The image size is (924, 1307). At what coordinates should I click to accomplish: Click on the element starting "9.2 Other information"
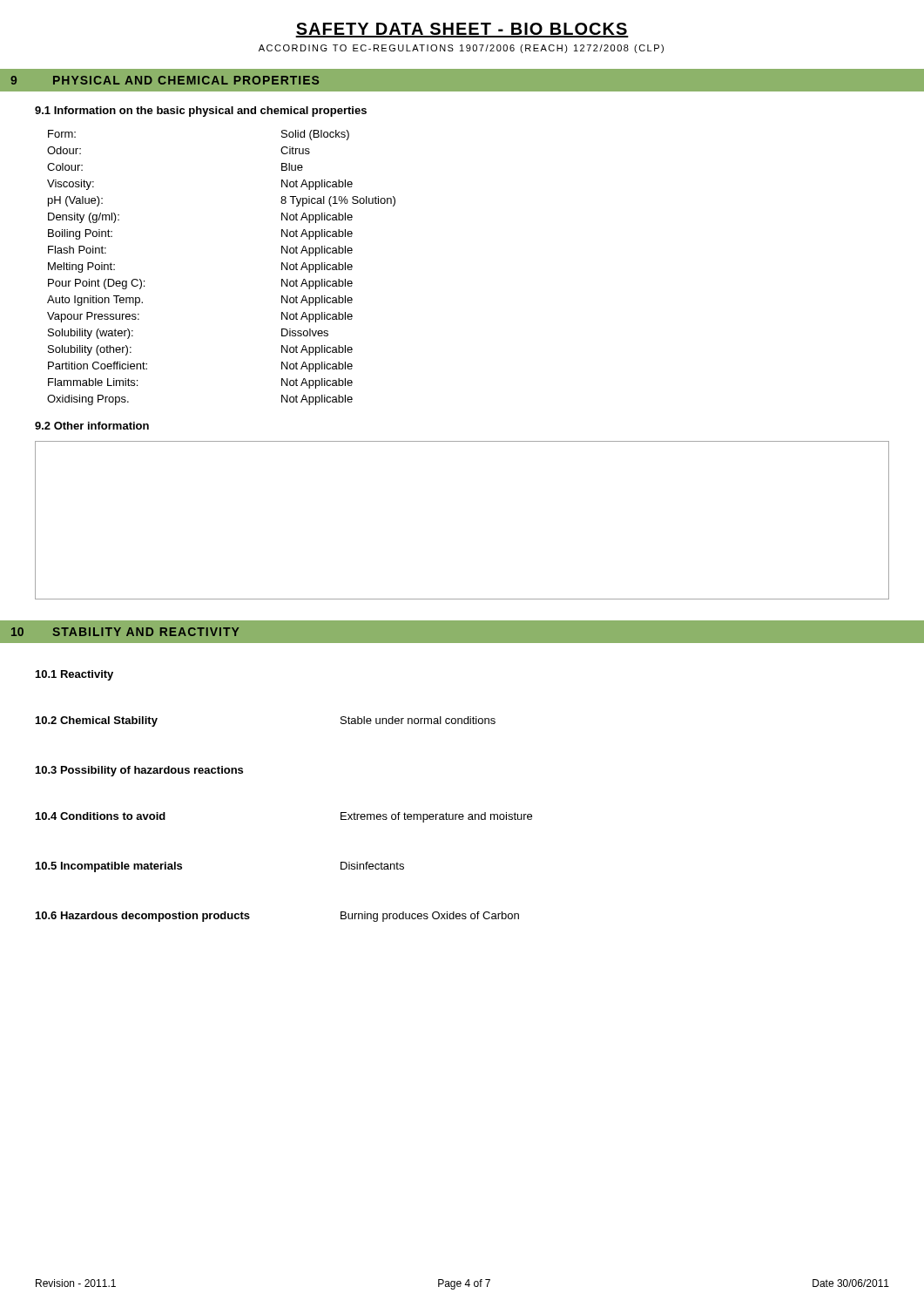pos(92,426)
